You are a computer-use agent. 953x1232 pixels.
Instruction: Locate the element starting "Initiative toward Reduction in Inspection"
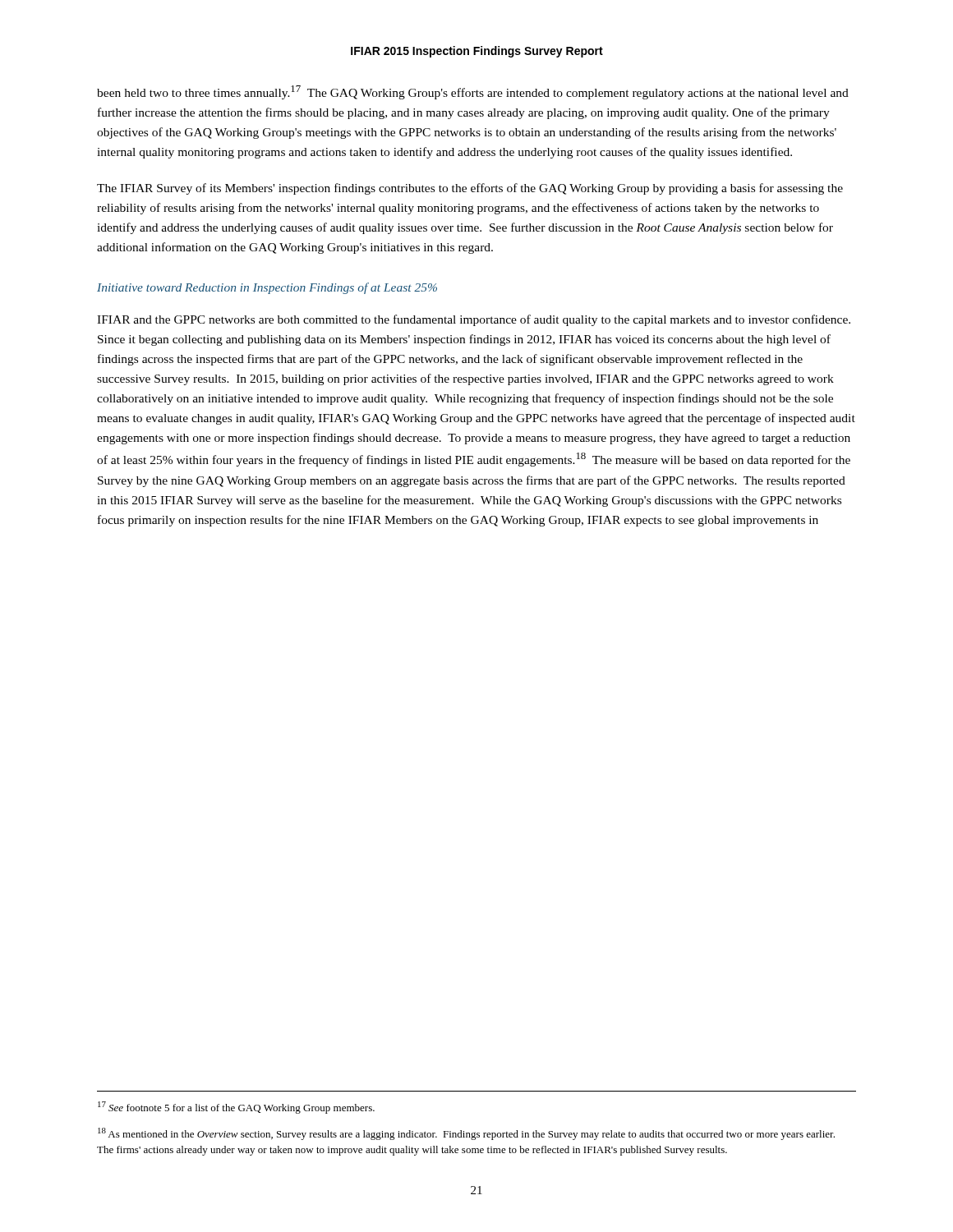tap(267, 287)
